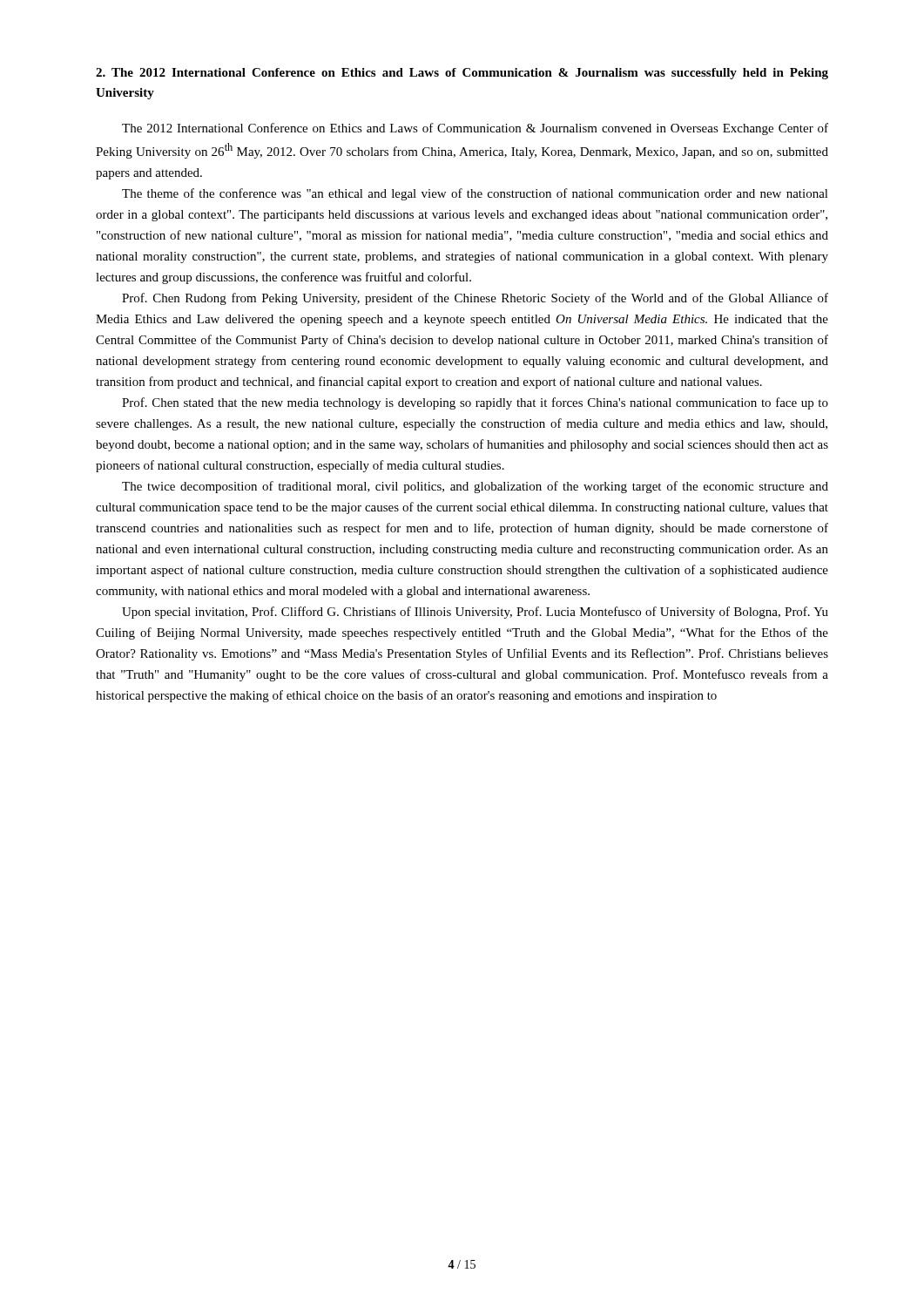924x1307 pixels.
Task: Locate the text block that says "The twice decomposition of traditional"
Action: pos(462,538)
